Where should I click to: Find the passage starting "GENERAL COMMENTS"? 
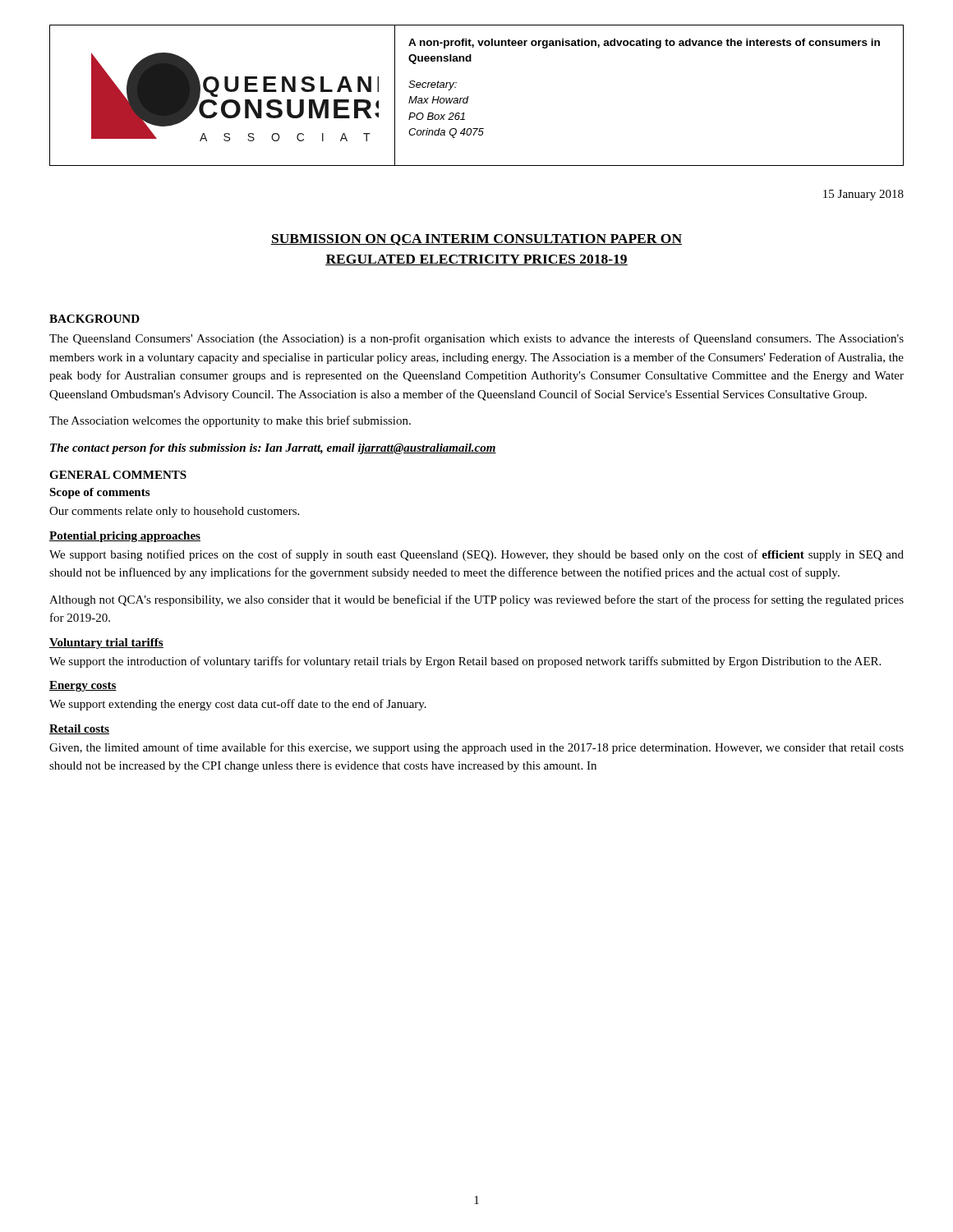(118, 475)
